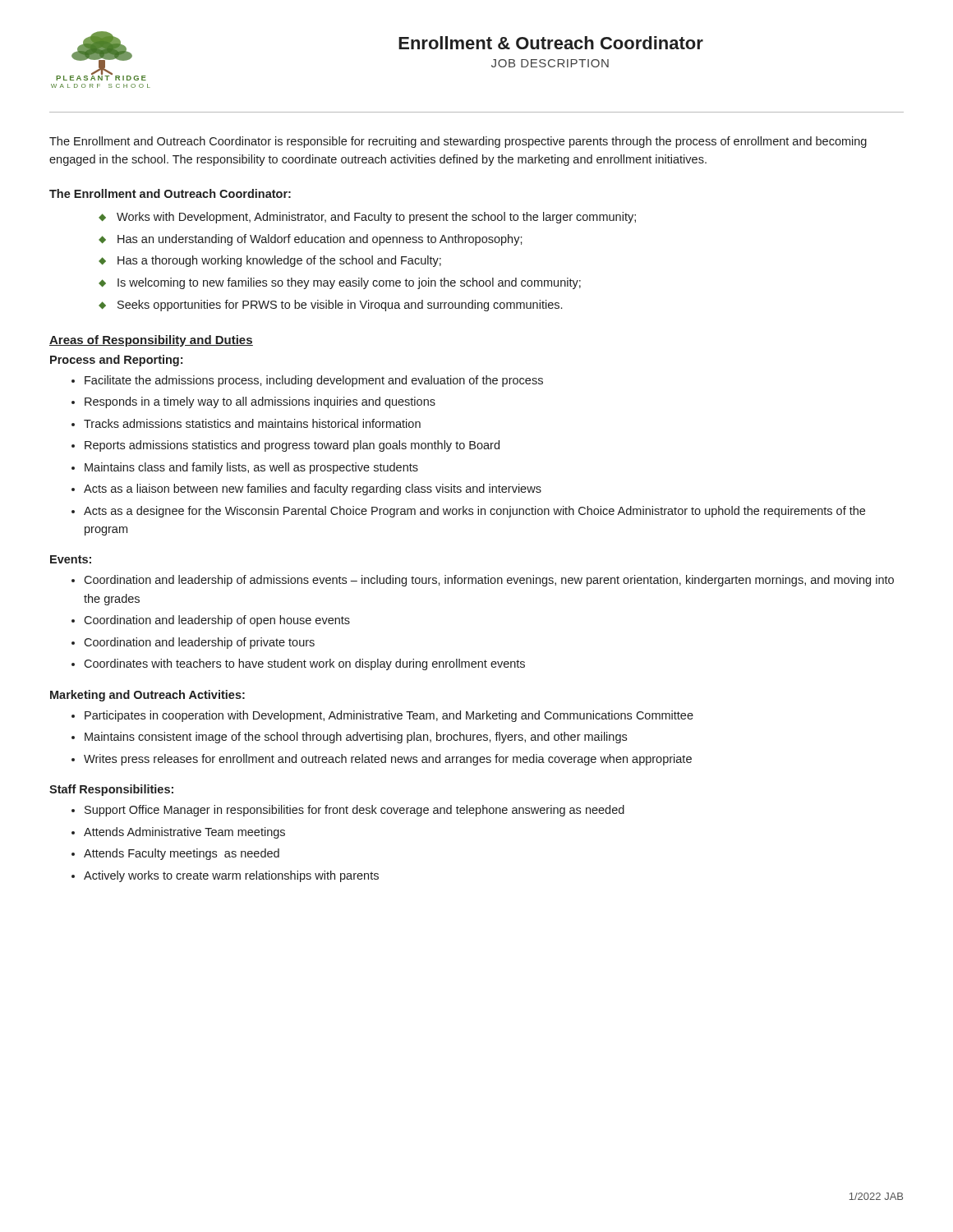Locate the region starting "Writes press releases for"
Viewport: 953px width, 1232px height.
[x=388, y=759]
